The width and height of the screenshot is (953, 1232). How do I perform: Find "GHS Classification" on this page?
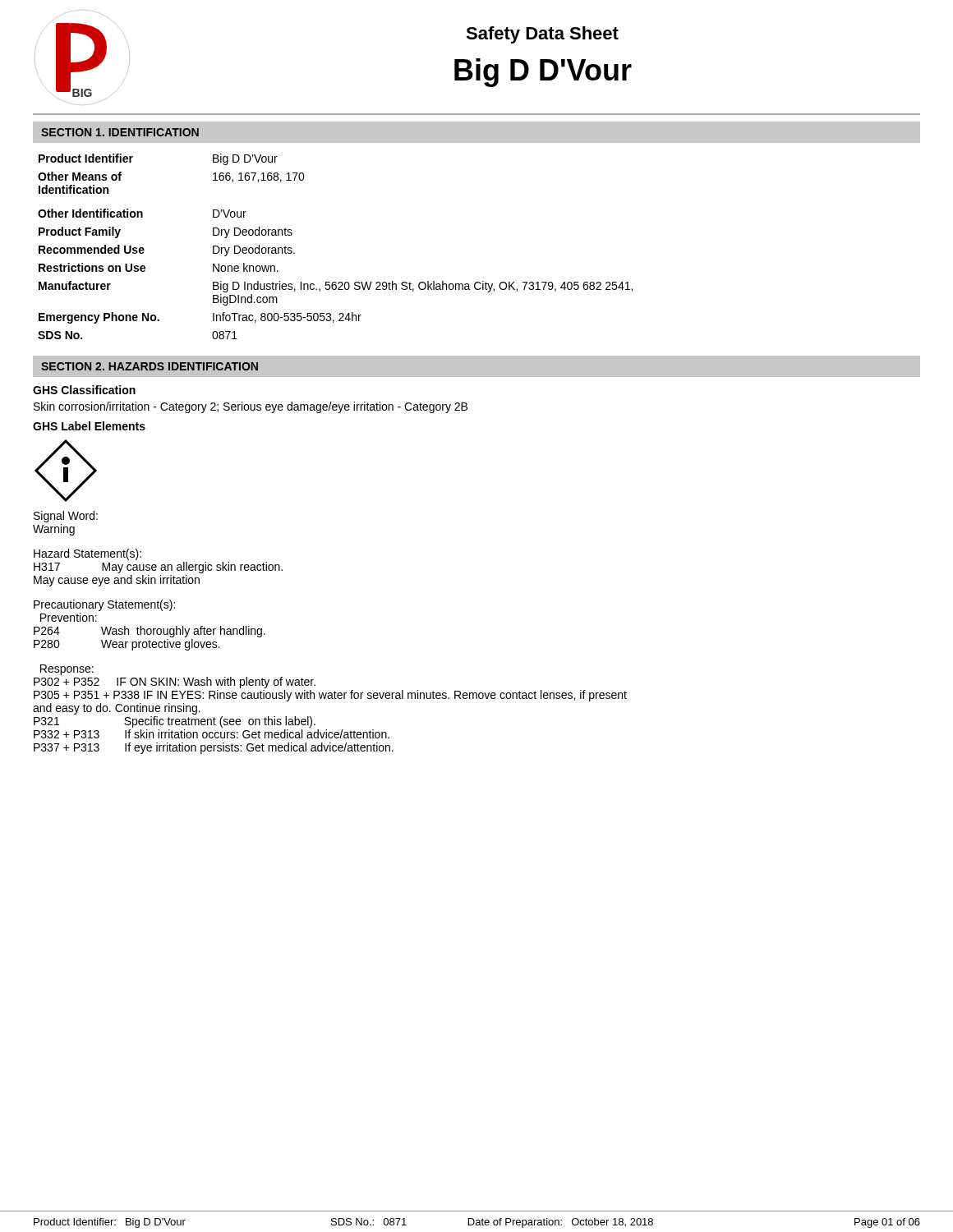click(84, 390)
